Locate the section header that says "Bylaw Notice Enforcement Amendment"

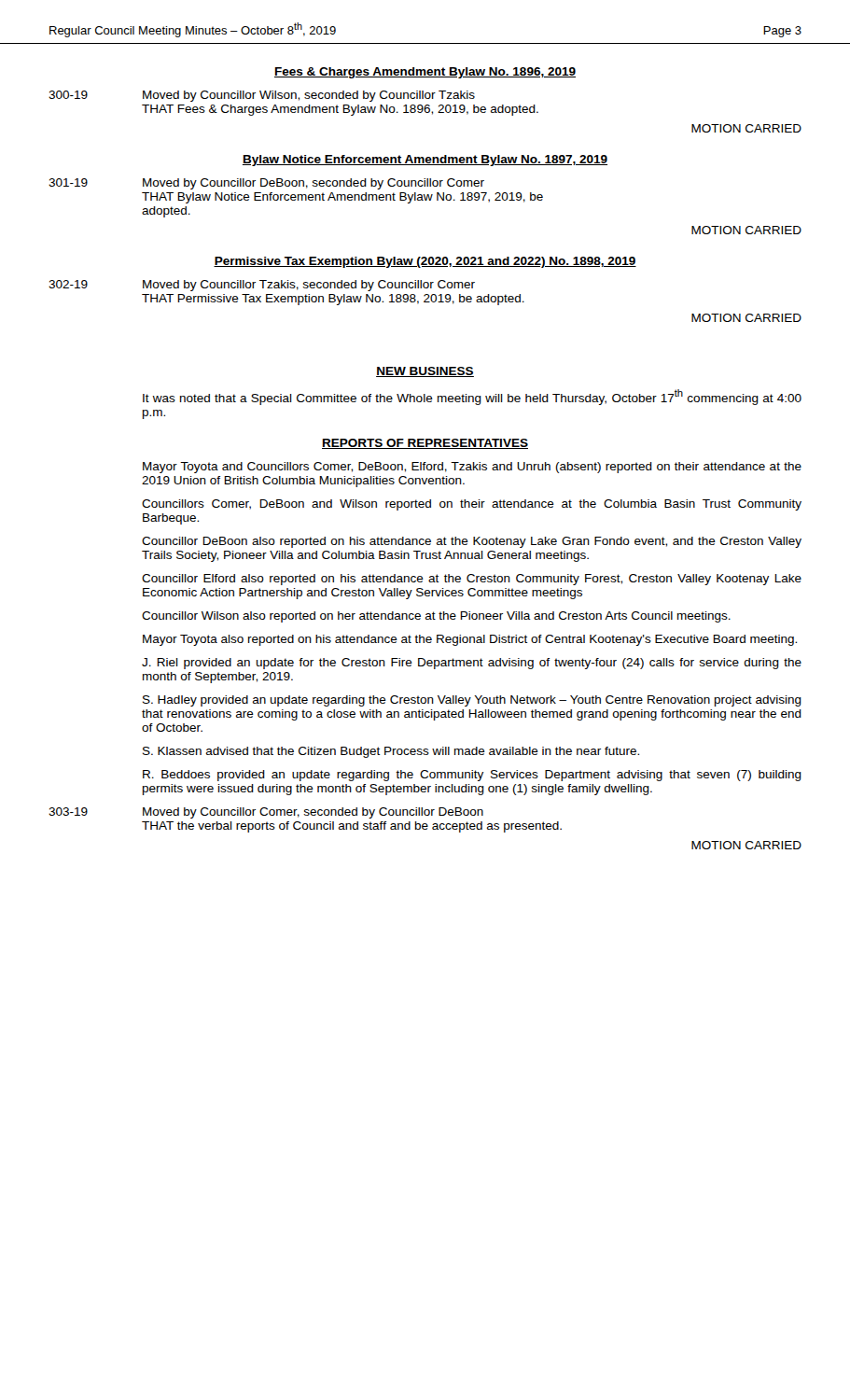click(425, 159)
